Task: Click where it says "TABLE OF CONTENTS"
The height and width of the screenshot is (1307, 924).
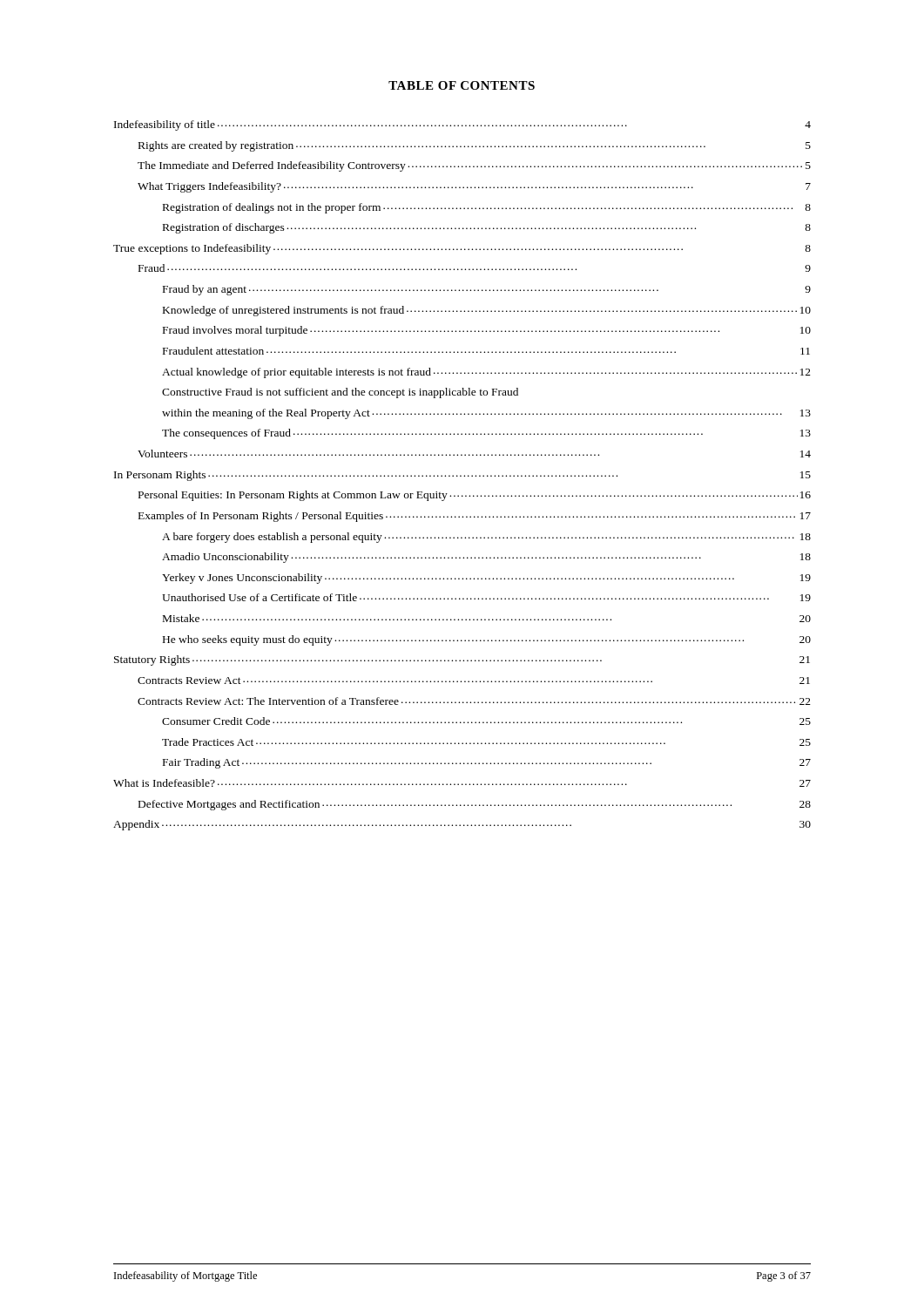Action: tap(462, 85)
